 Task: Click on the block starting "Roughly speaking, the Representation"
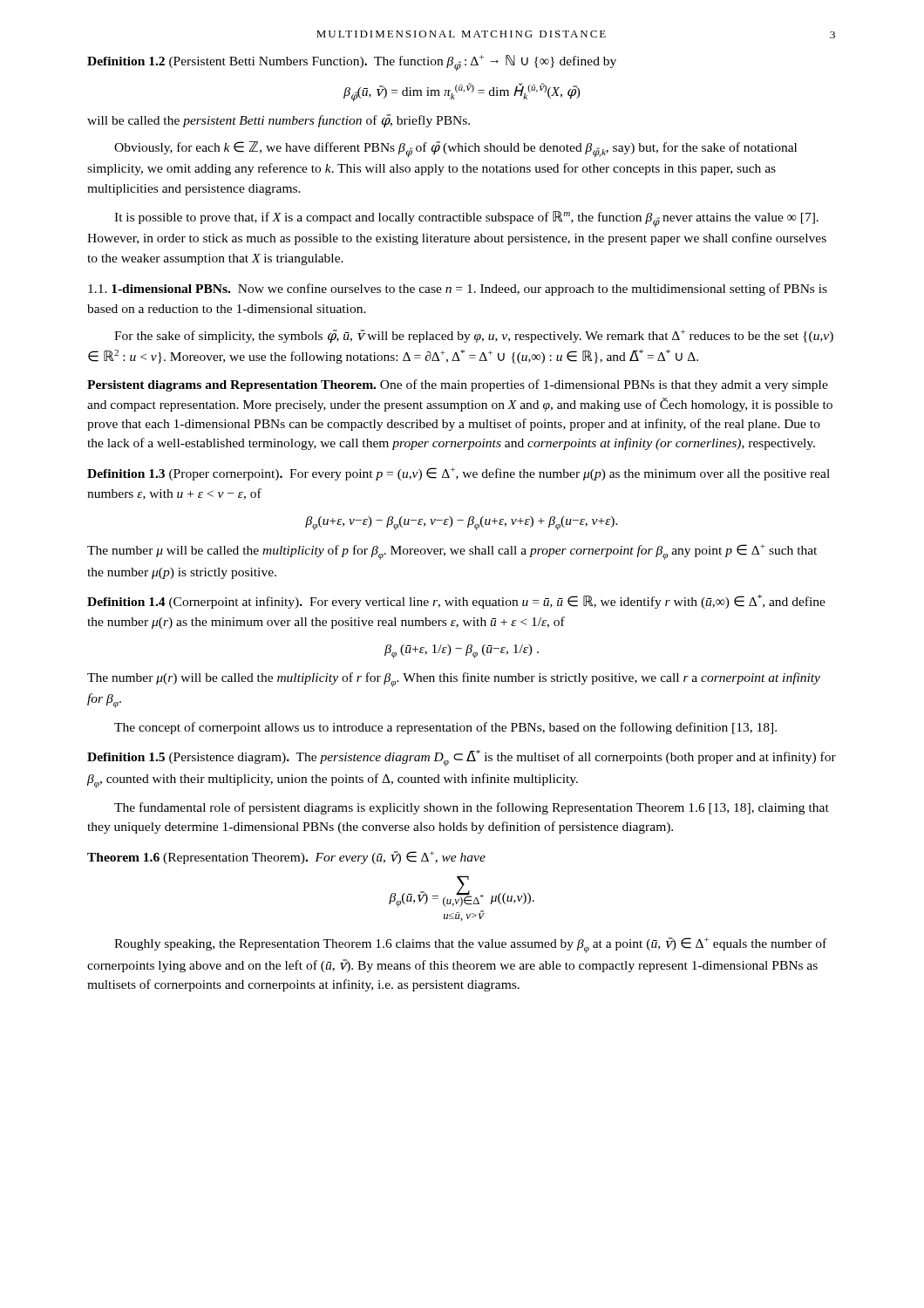(457, 963)
